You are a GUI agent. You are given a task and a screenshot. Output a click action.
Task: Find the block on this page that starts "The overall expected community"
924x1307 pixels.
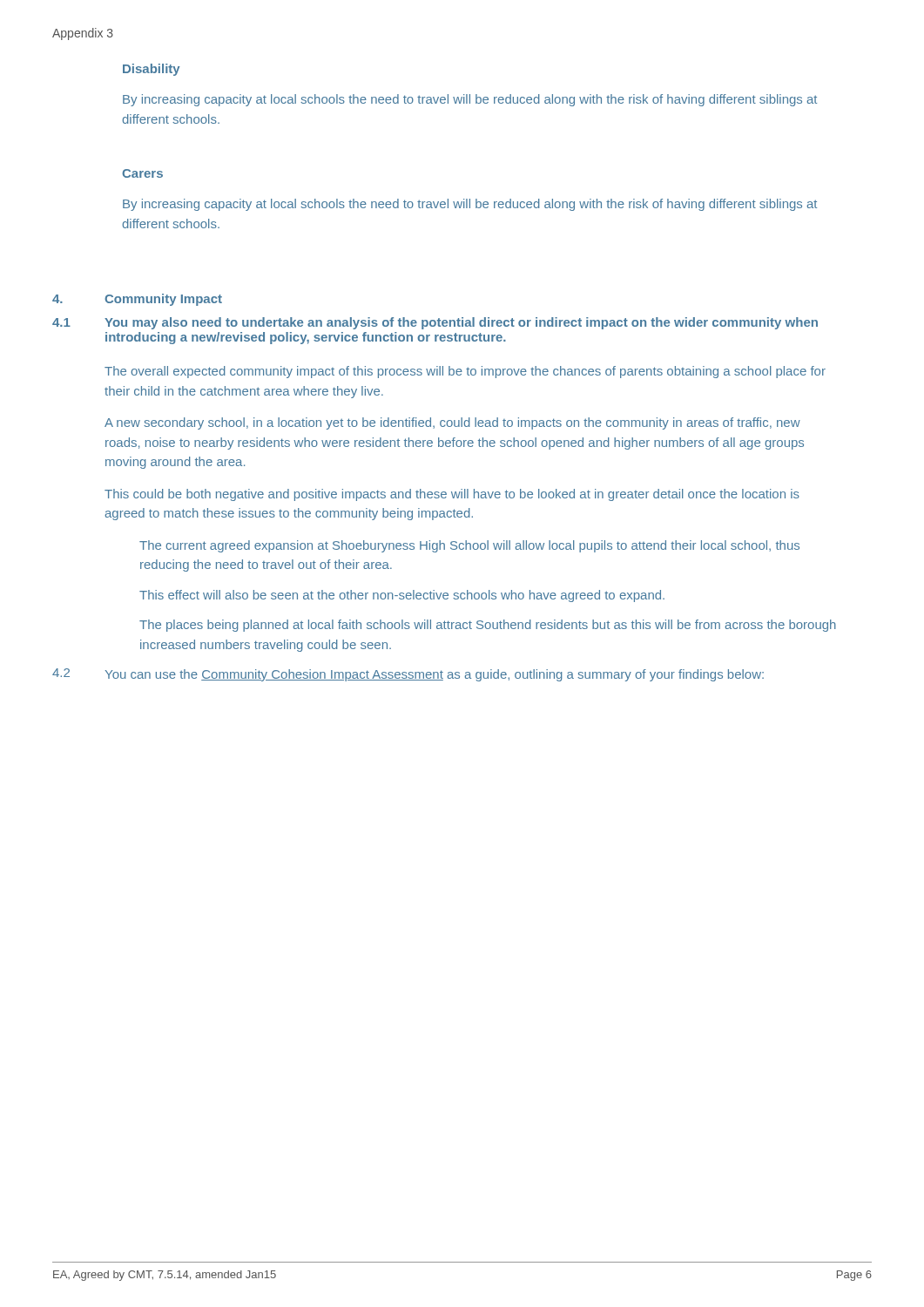[465, 381]
